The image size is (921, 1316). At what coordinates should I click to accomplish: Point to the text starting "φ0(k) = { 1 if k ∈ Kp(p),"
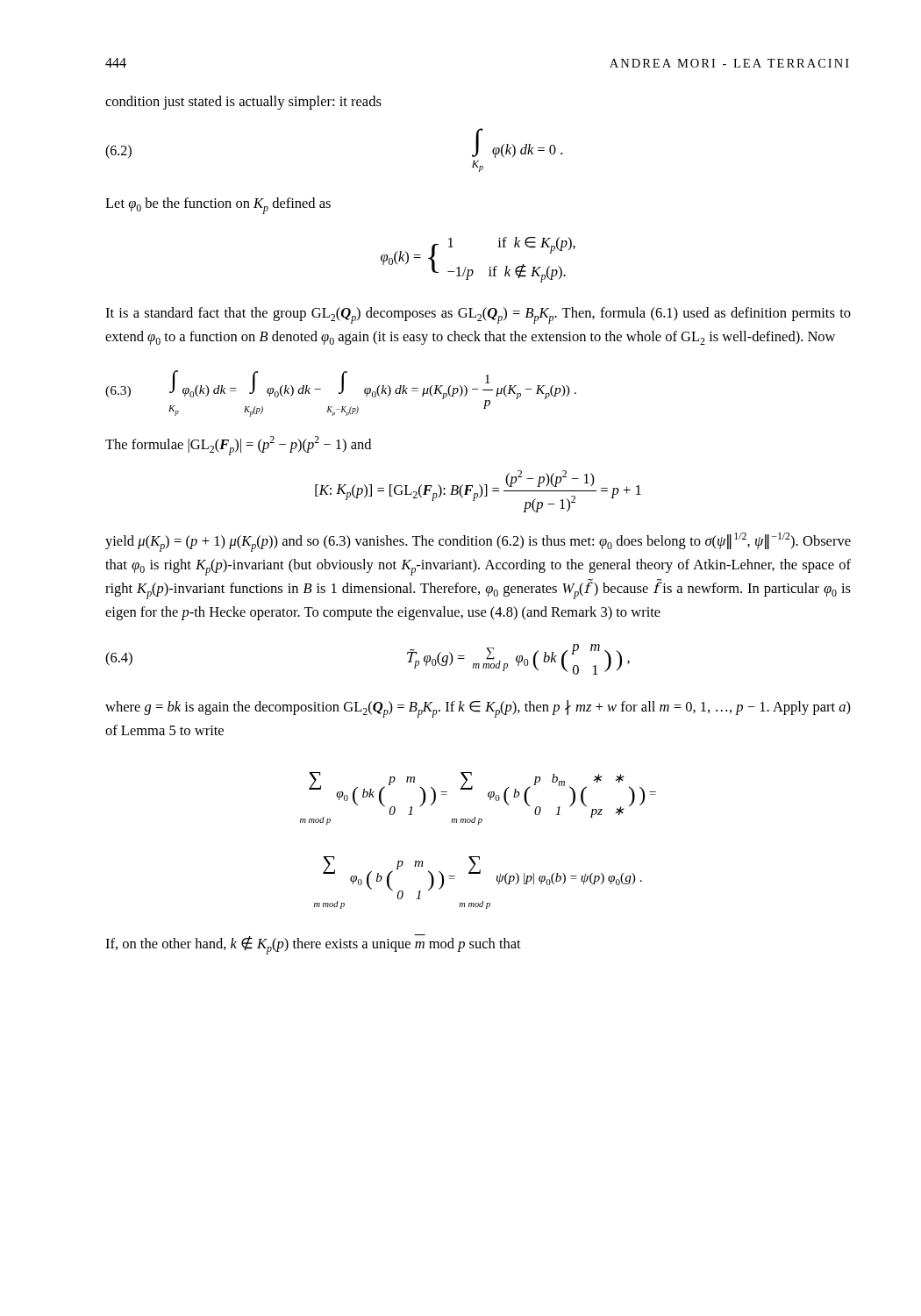(x=478, y=258)
